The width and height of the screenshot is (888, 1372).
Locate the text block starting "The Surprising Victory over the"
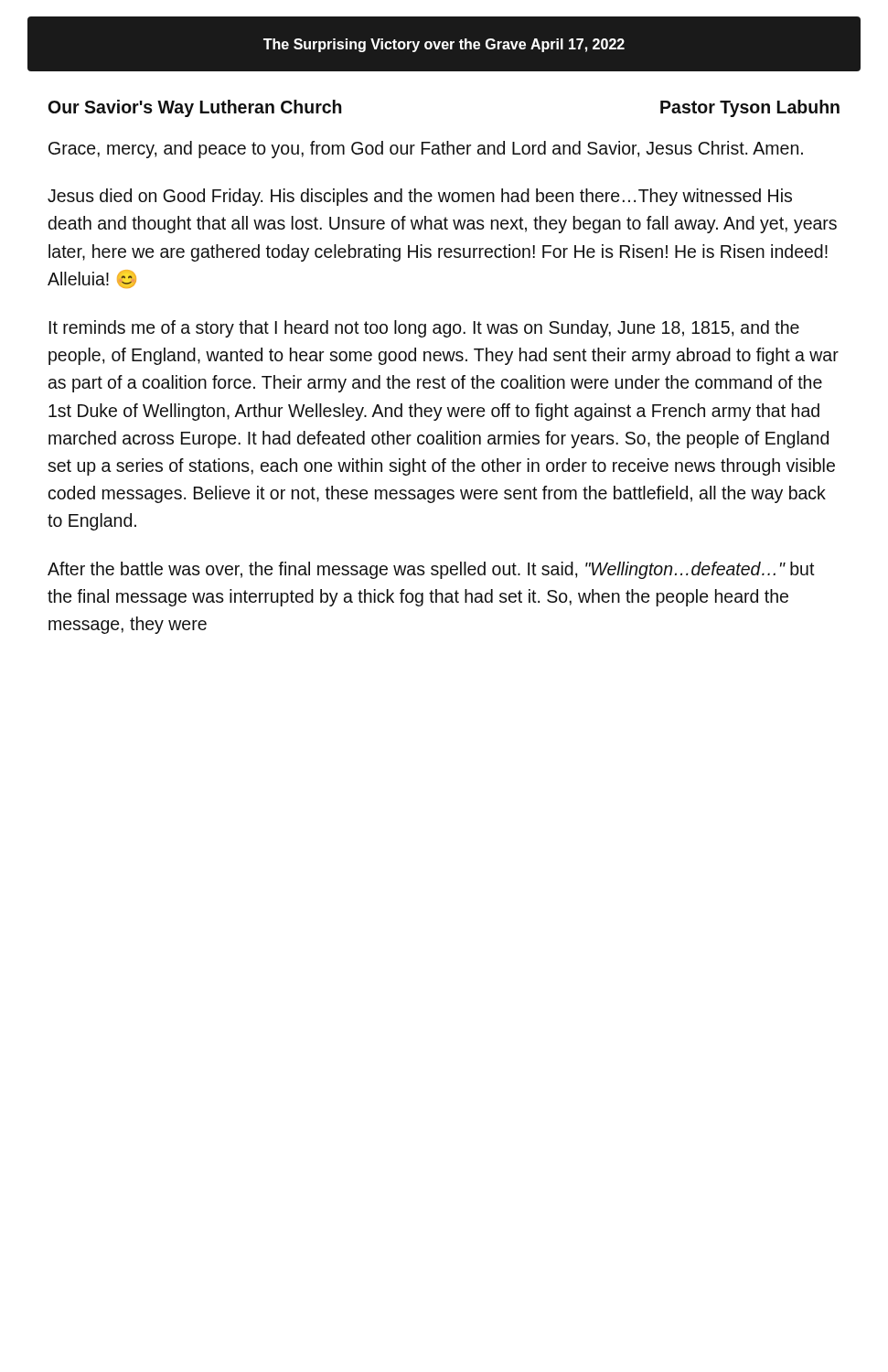(x=444, y=44)
